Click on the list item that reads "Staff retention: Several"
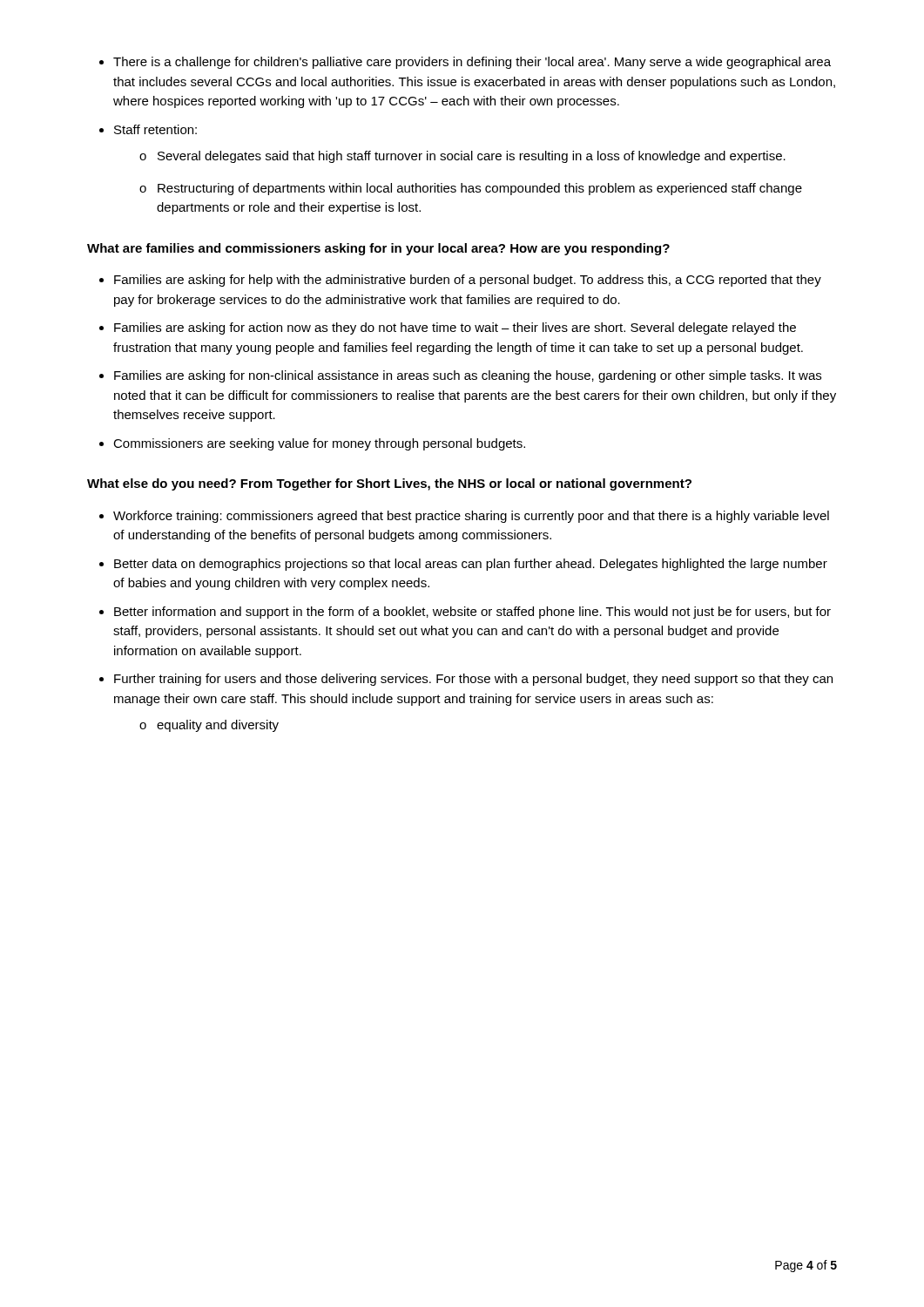 (x=475, y=169)
